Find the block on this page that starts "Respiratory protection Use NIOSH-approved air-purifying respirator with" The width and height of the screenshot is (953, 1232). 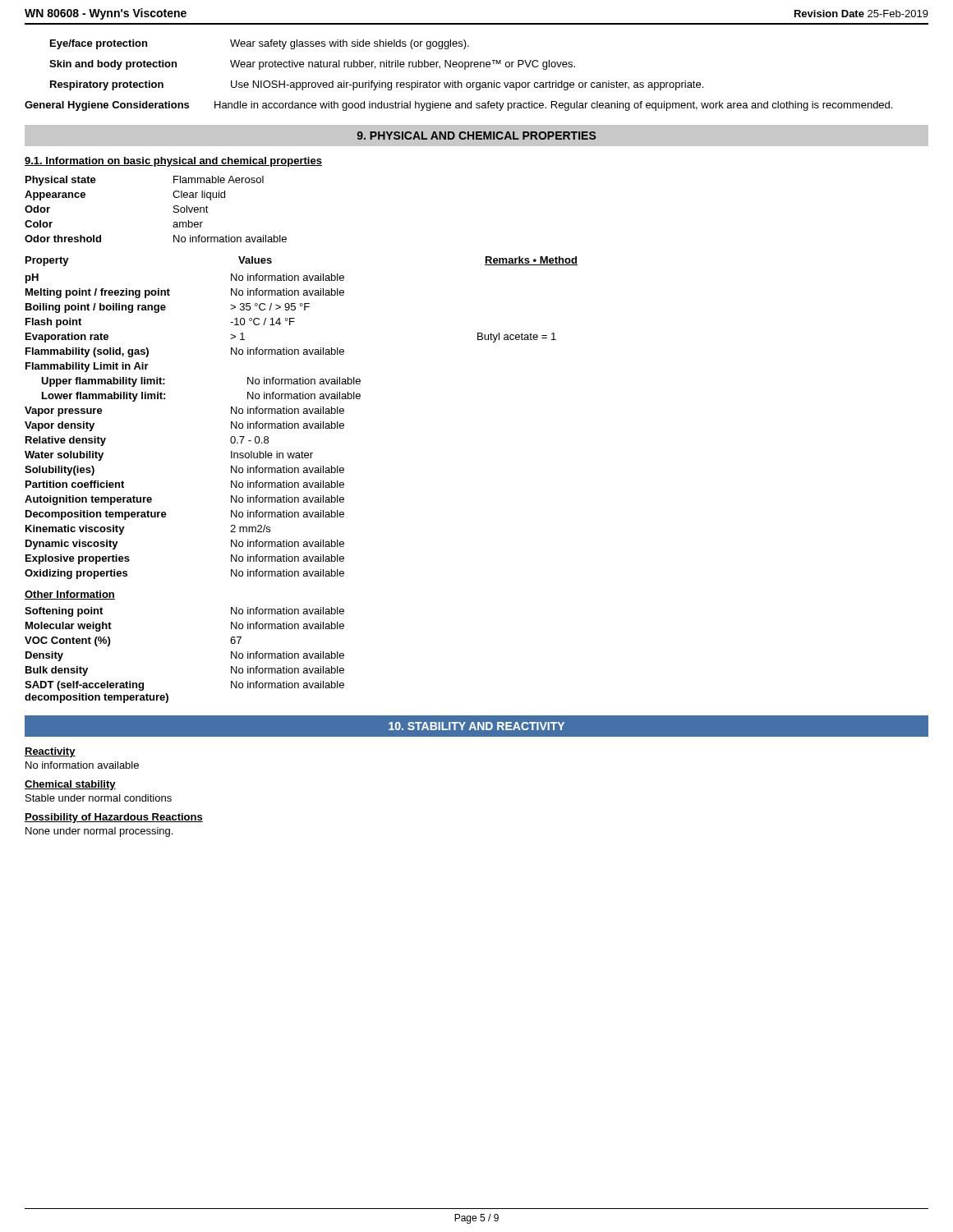pyautogui.click(x=476, y=84)
